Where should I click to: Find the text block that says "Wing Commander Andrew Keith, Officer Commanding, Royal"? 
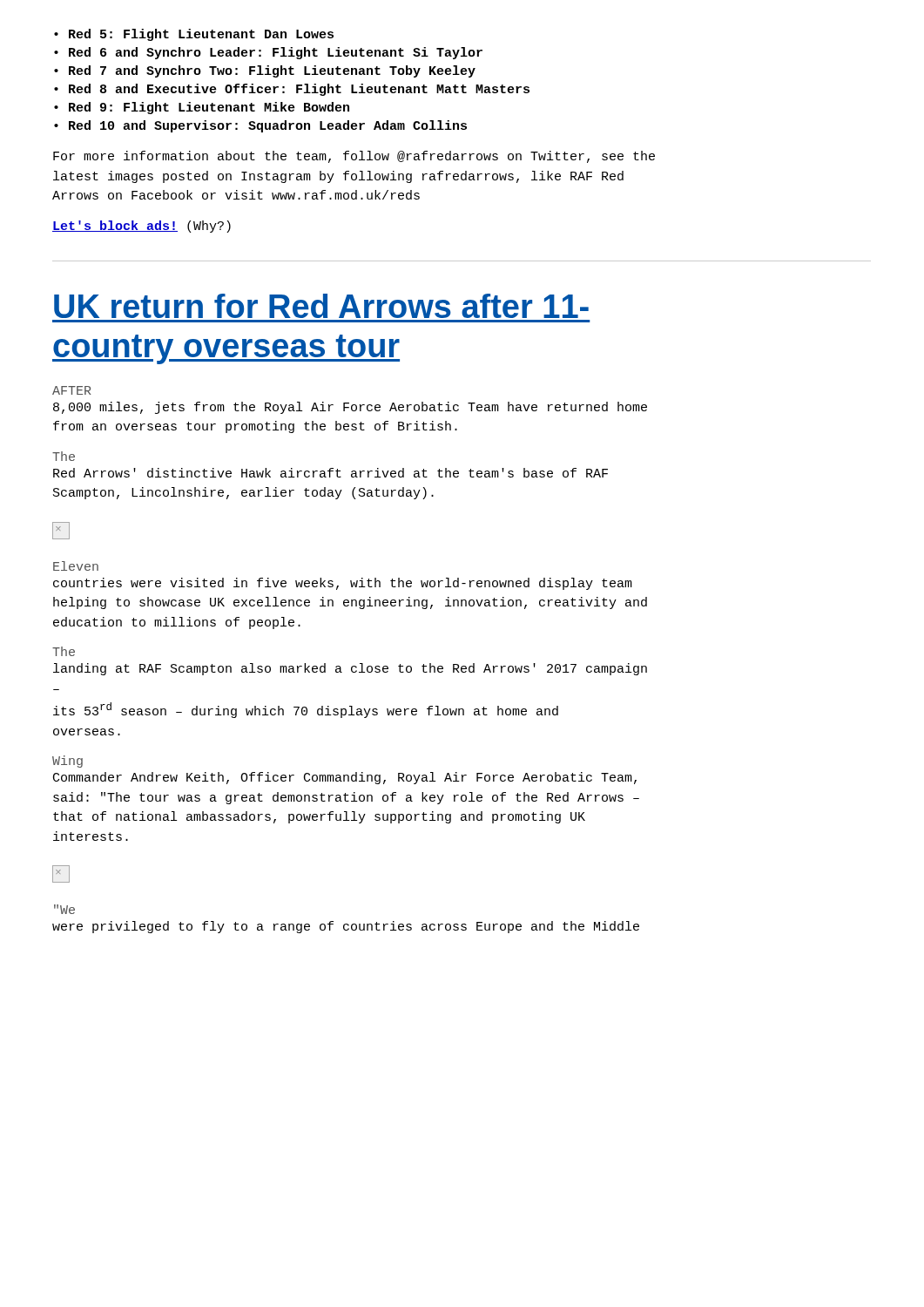click(462, 801)
